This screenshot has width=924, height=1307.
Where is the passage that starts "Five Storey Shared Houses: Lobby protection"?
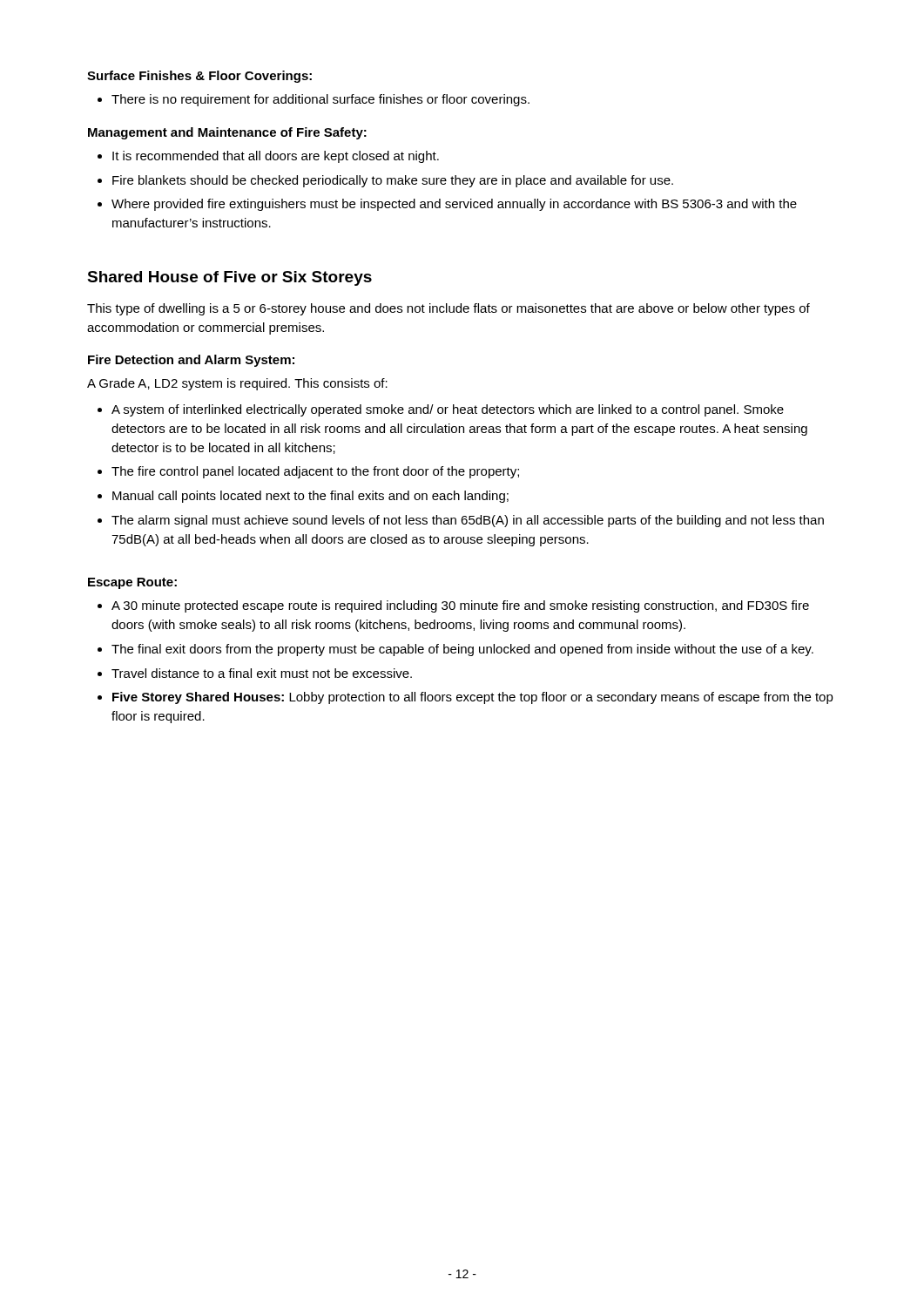pyautogui.click(x=472, y=706)
